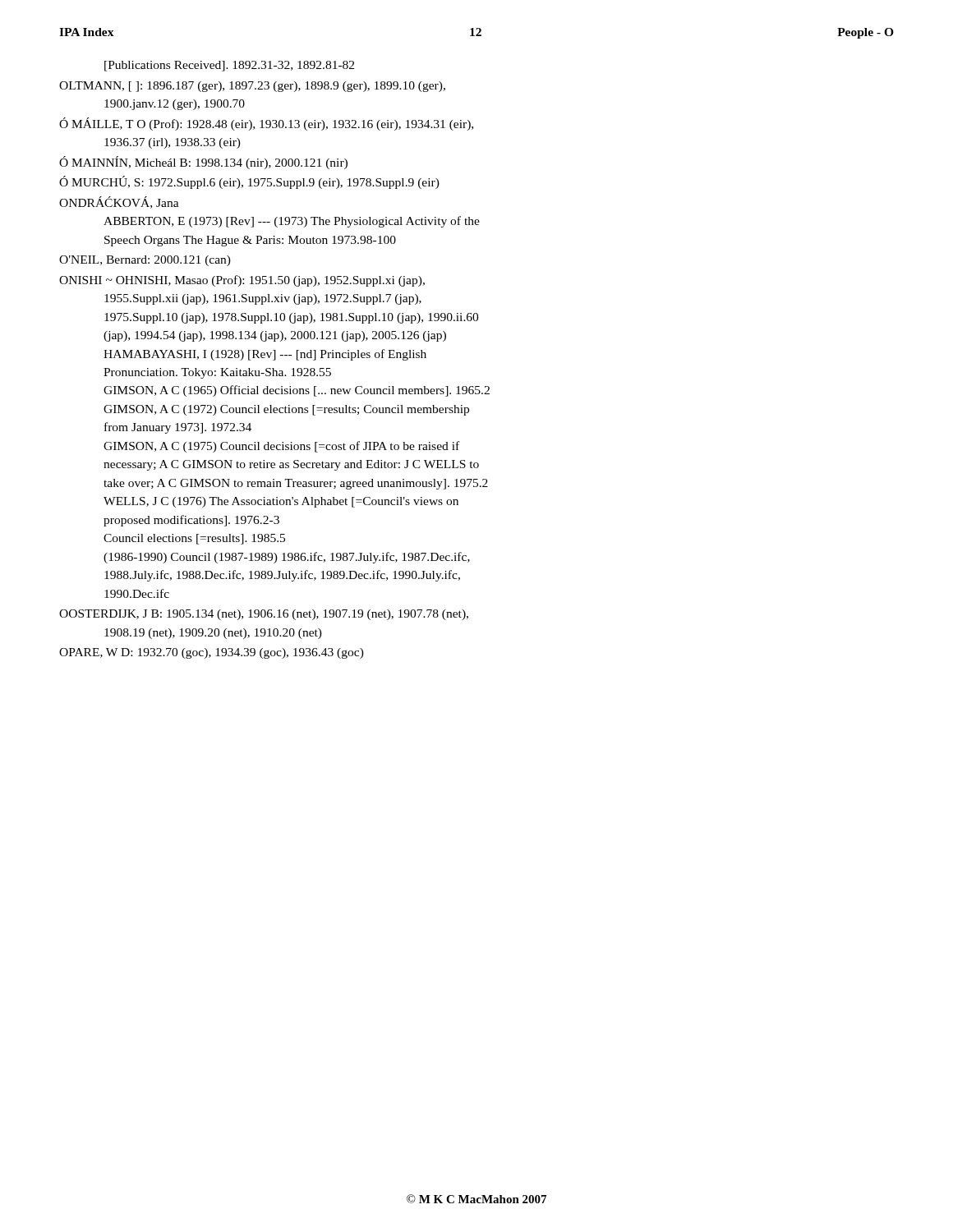Where is the passage that starts "Ó MURCHÚ, S: 1972.Suppl.6 (eir), 1975.Suppl.9 (eir), 1978.Suppl.9"?
The width and height of the screenshot is (953, 1232).
(249, 182)
